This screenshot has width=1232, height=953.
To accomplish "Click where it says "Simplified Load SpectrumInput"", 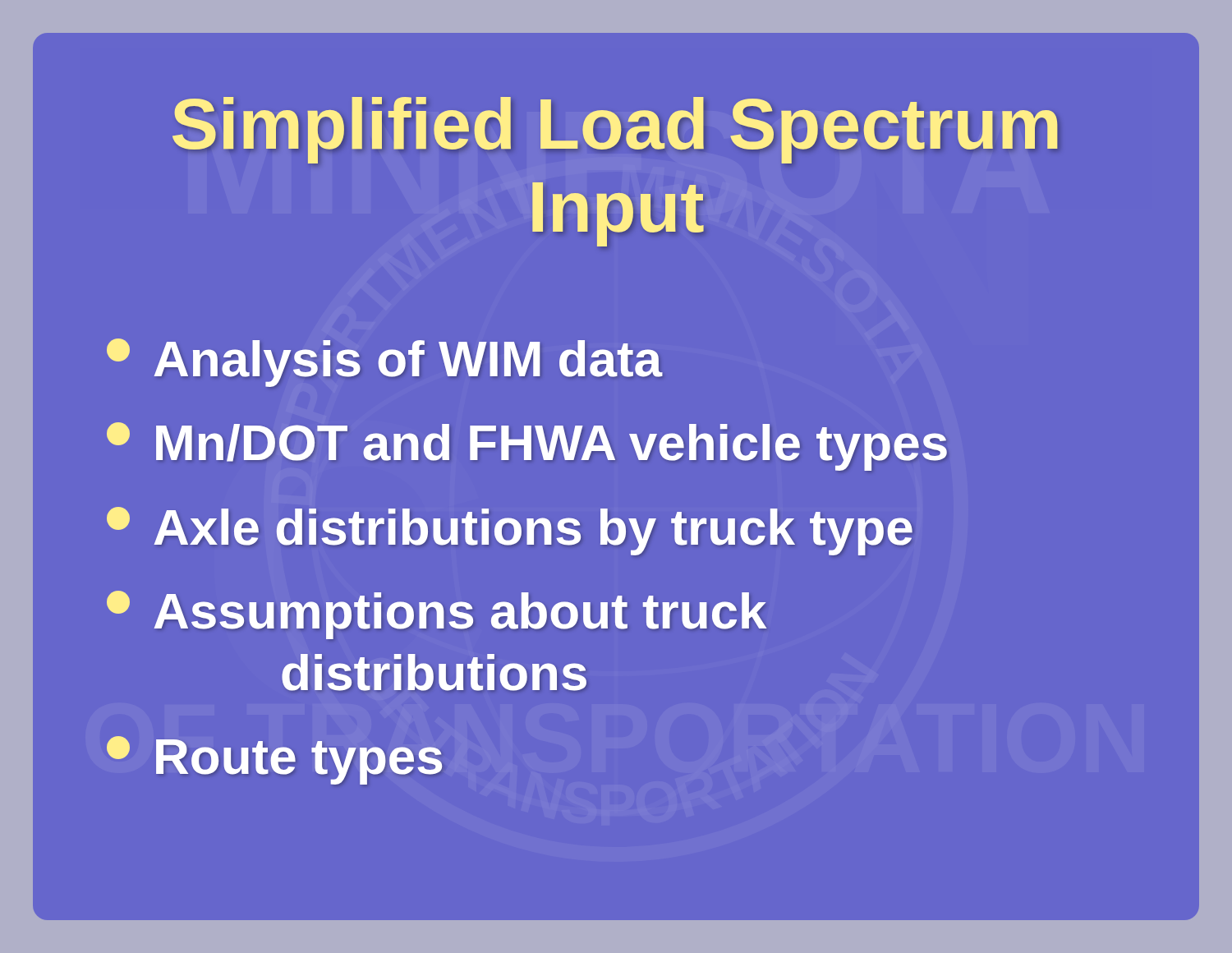I will click(616, 165).
